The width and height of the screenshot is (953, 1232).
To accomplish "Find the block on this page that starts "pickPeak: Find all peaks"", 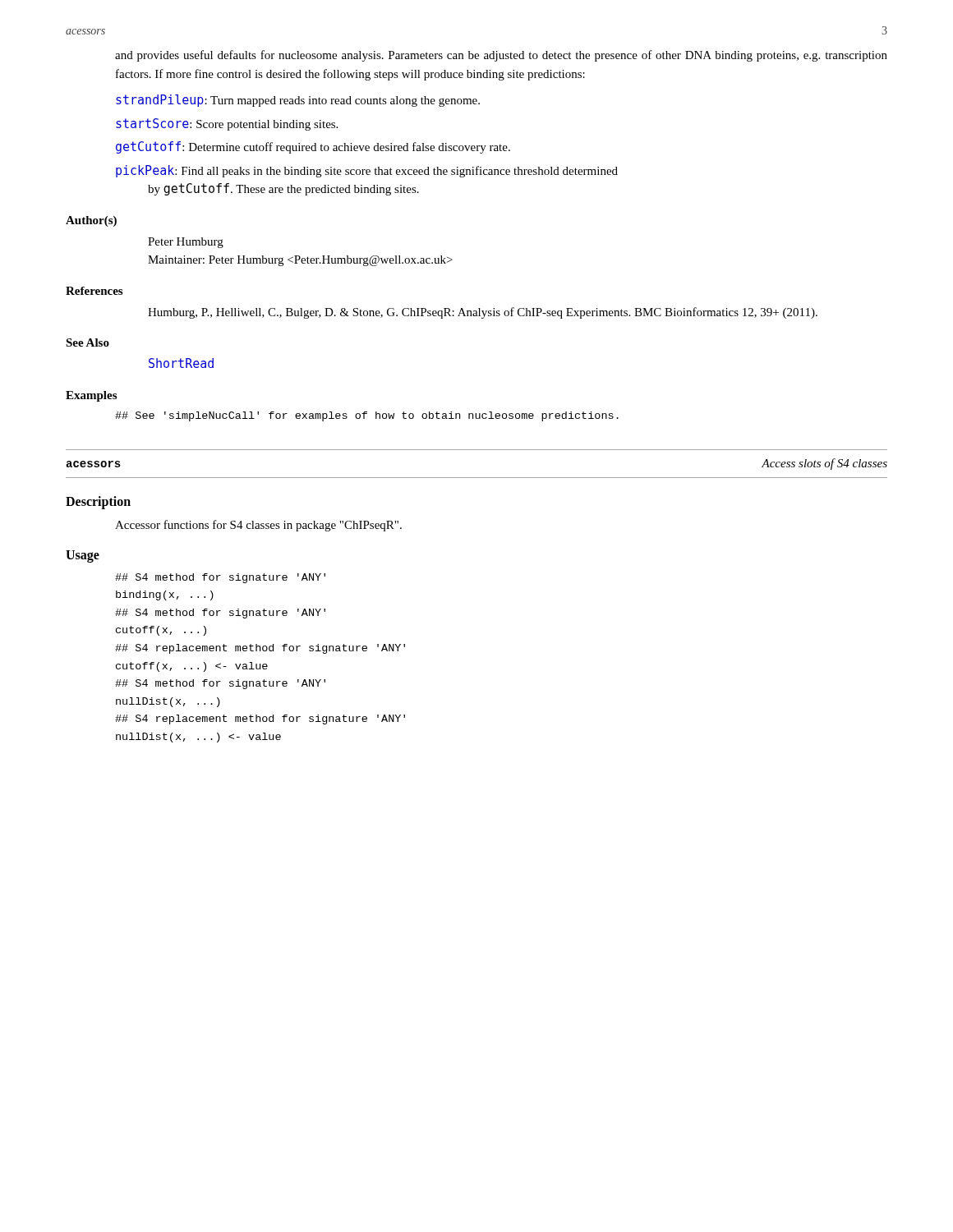I will pyautogui.click(x=501, y=181).
